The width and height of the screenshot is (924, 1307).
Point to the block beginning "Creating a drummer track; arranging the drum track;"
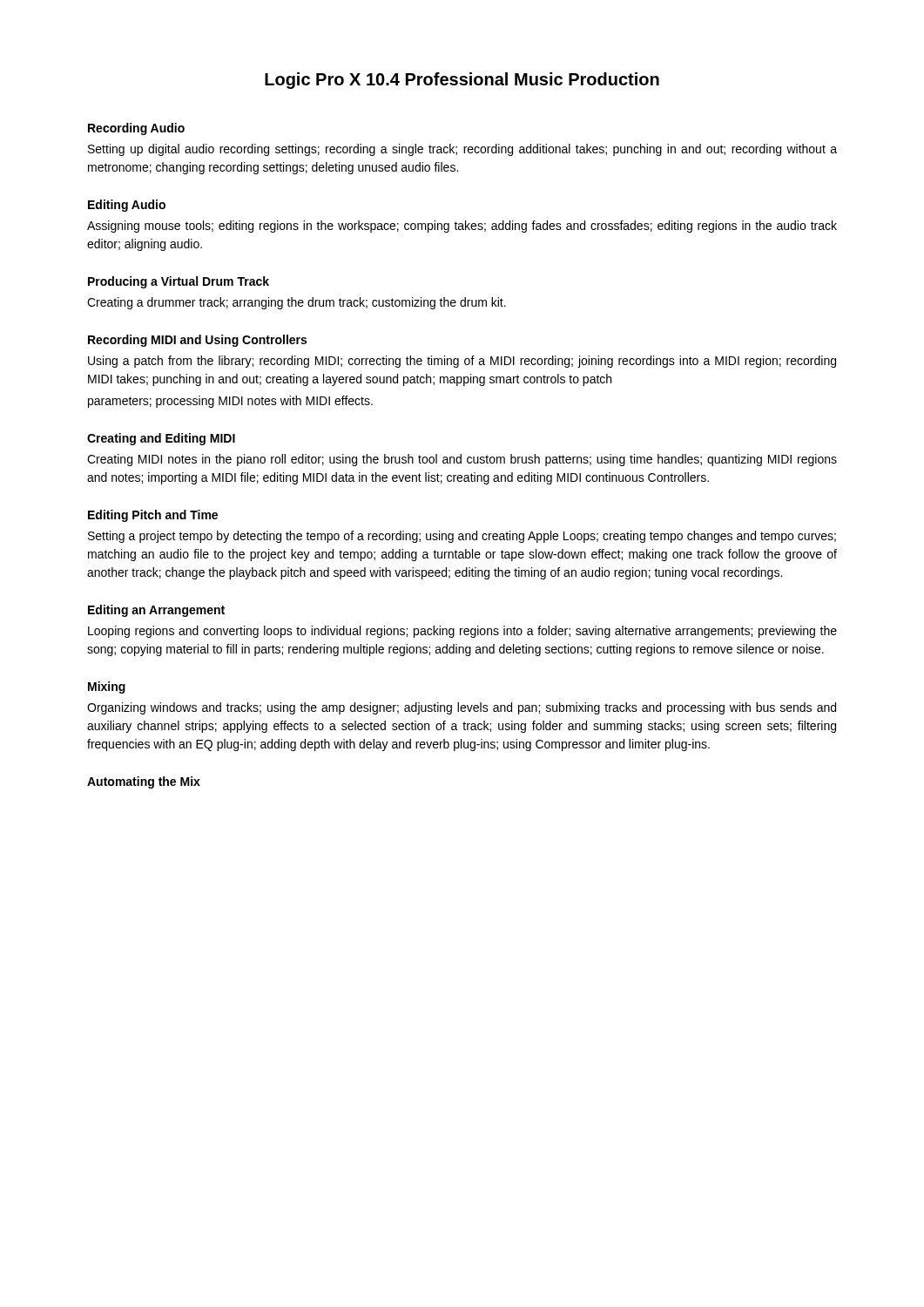point(297,302)
